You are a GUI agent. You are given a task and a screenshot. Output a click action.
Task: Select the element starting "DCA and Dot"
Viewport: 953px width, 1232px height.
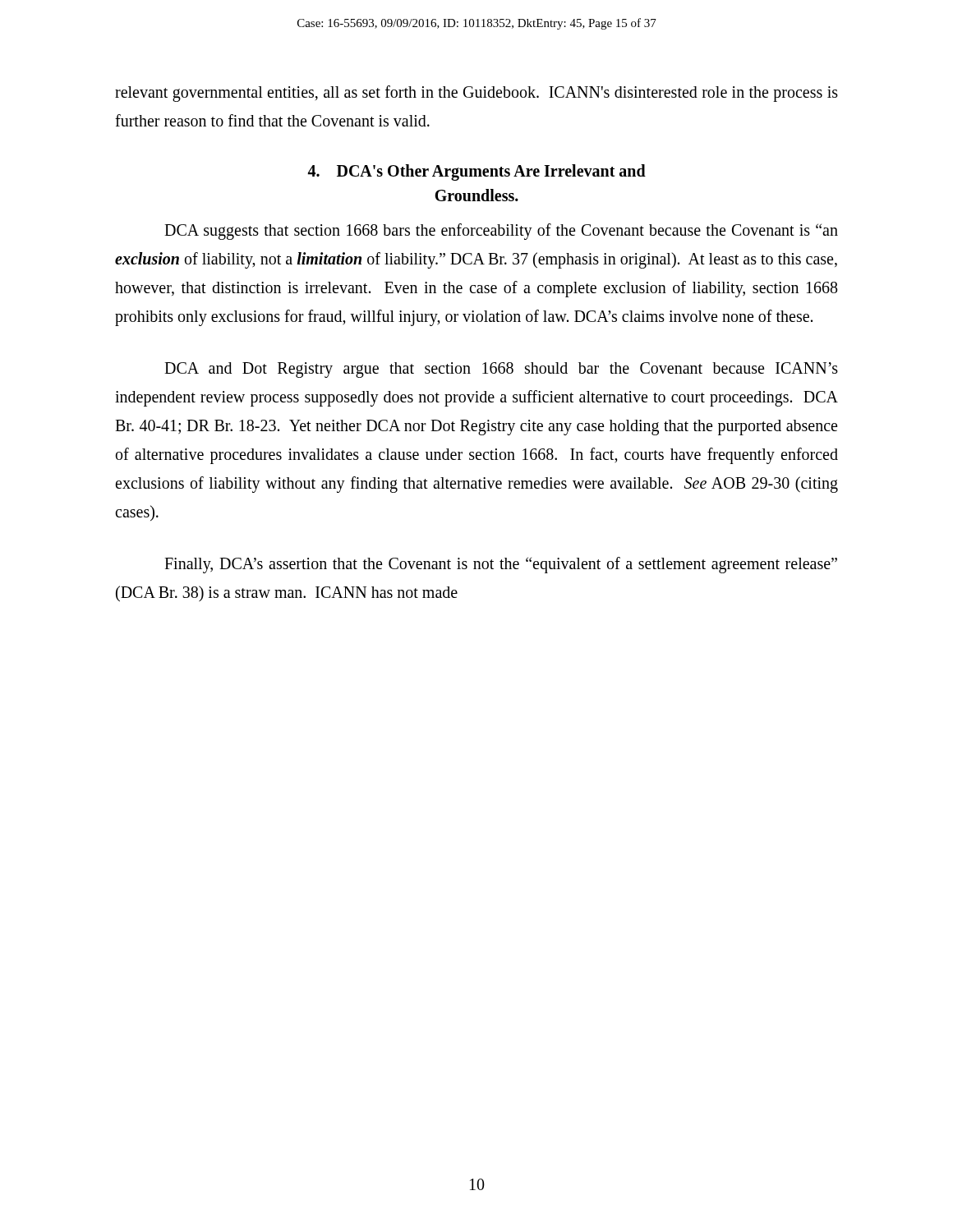pyautogui.click(x=476, y=440)
